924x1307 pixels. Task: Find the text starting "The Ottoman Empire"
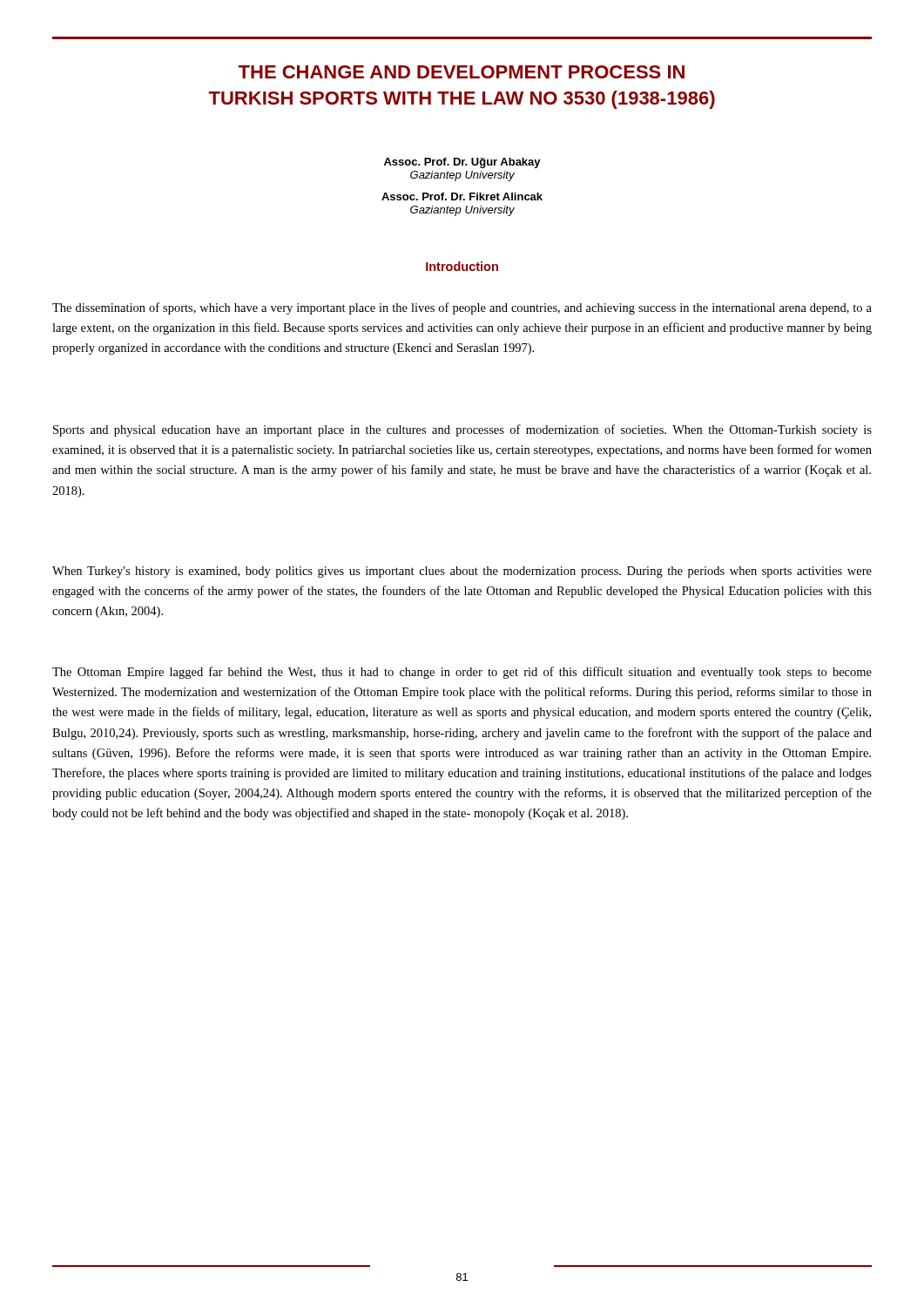[462, 743]
